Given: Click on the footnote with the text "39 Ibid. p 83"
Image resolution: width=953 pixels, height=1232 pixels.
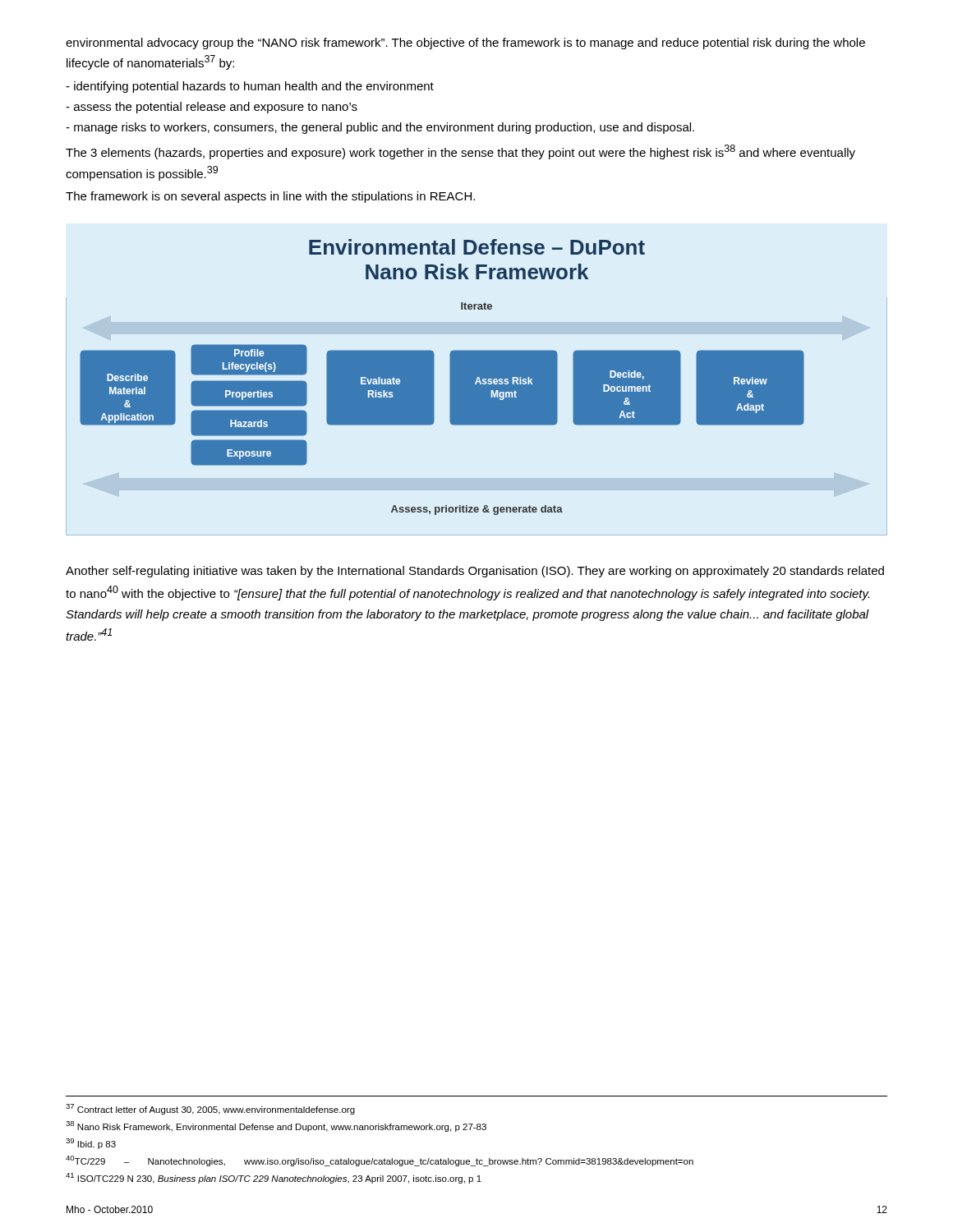Looking at the screenshot, I should click(x=91, y=1143).
